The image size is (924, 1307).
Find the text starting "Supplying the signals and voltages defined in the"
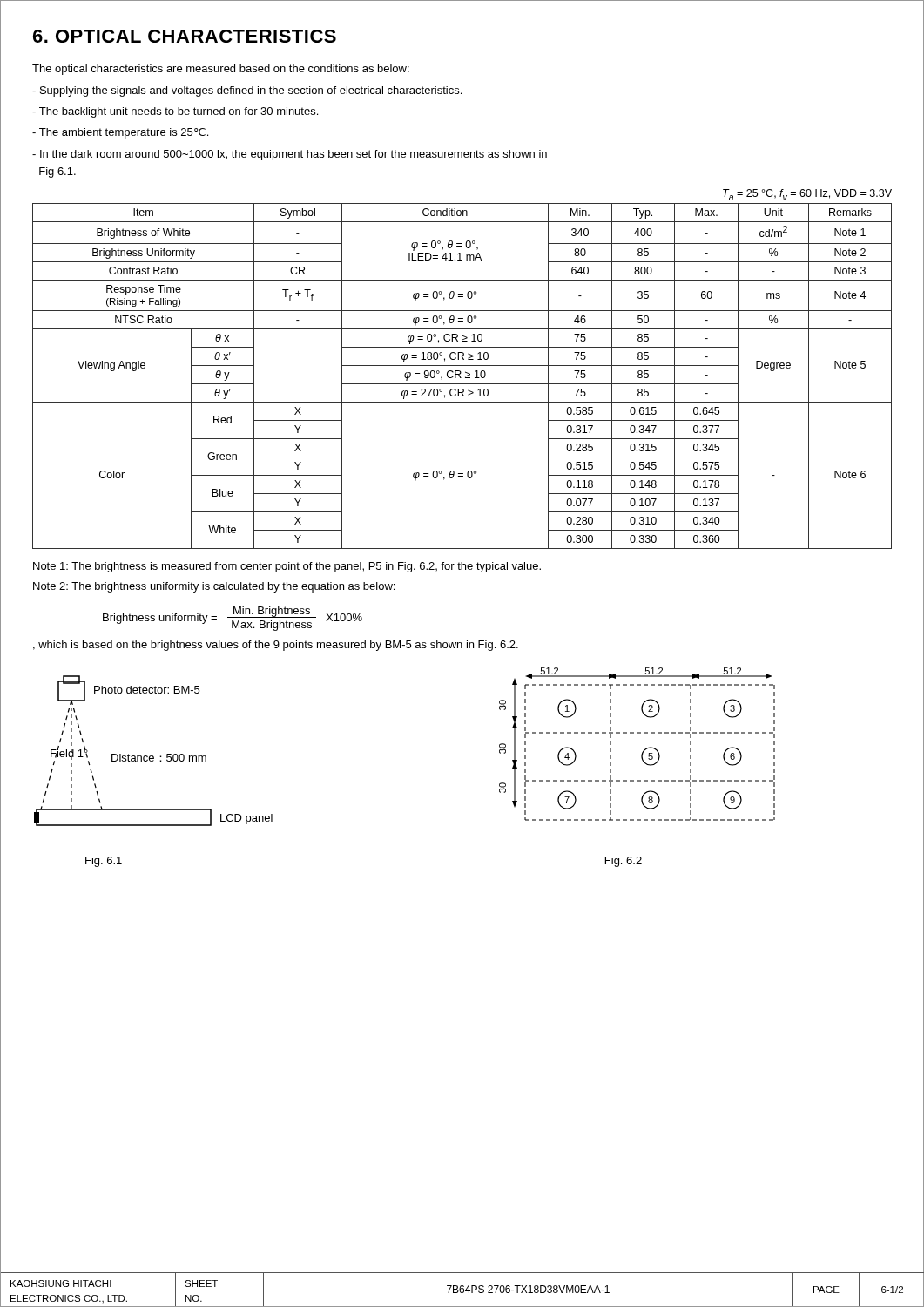tap(247, 90)
